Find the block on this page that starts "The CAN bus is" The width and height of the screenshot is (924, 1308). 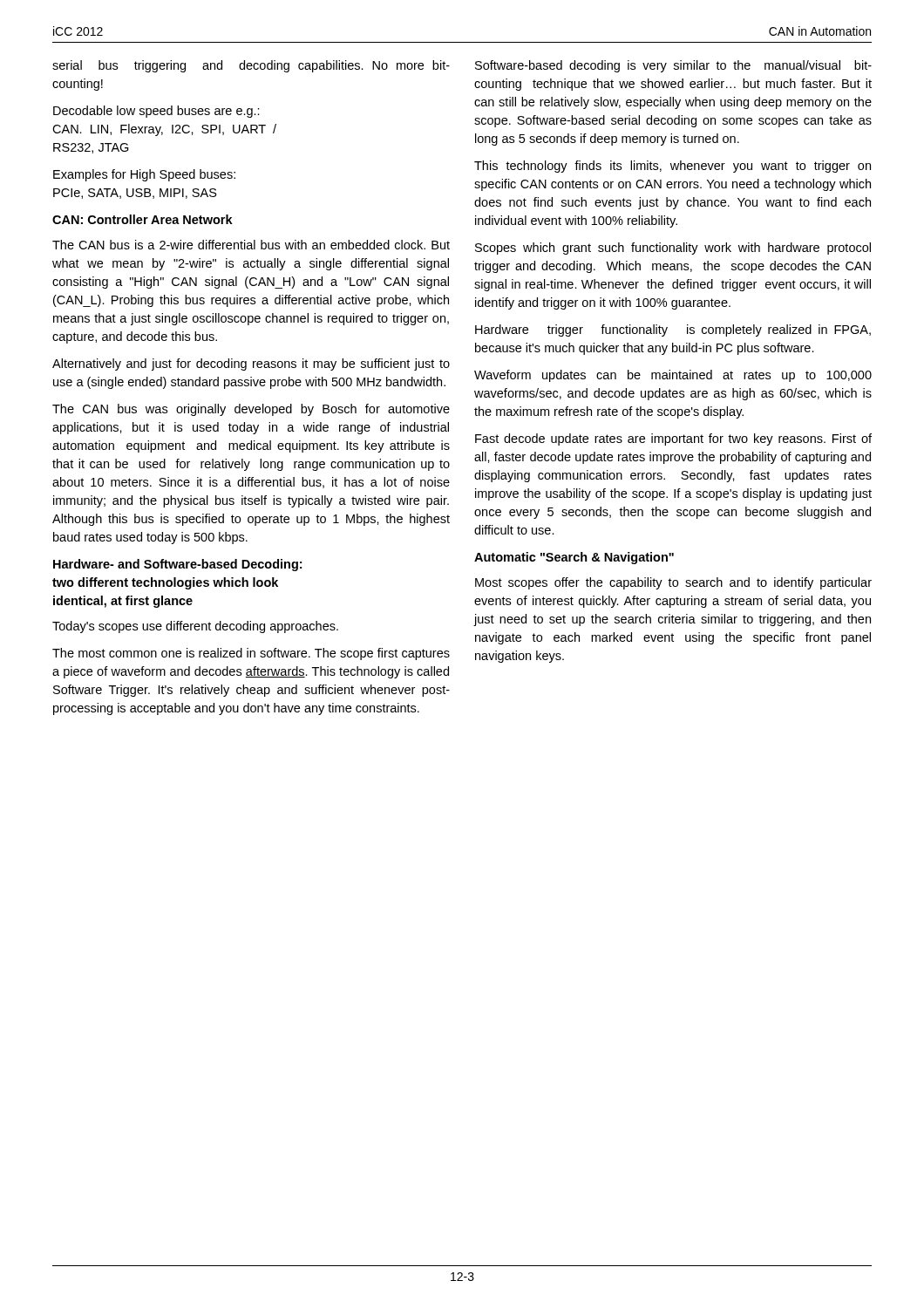(251, 291)
